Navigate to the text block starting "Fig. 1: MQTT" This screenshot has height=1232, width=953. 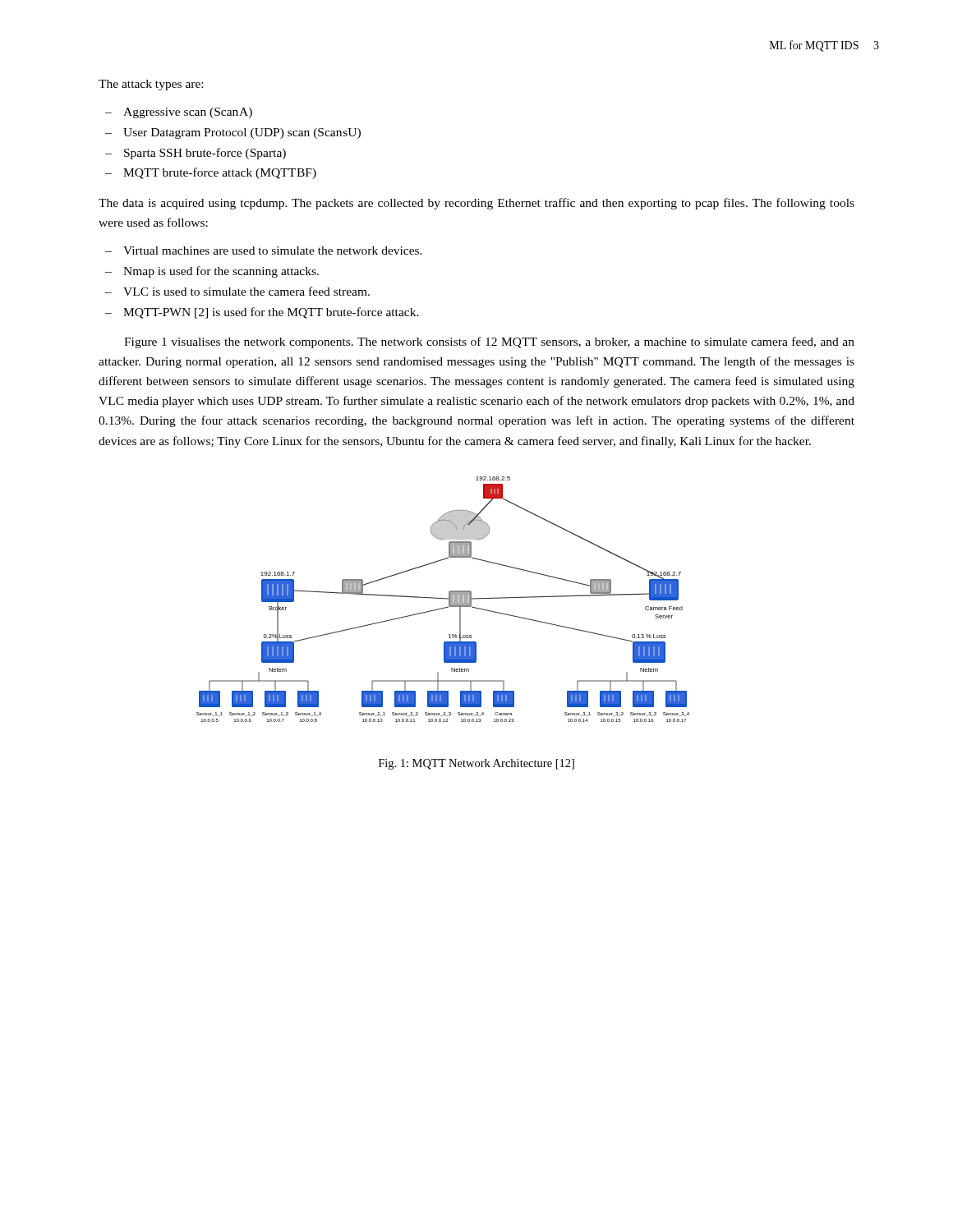[x=476, y=763]
